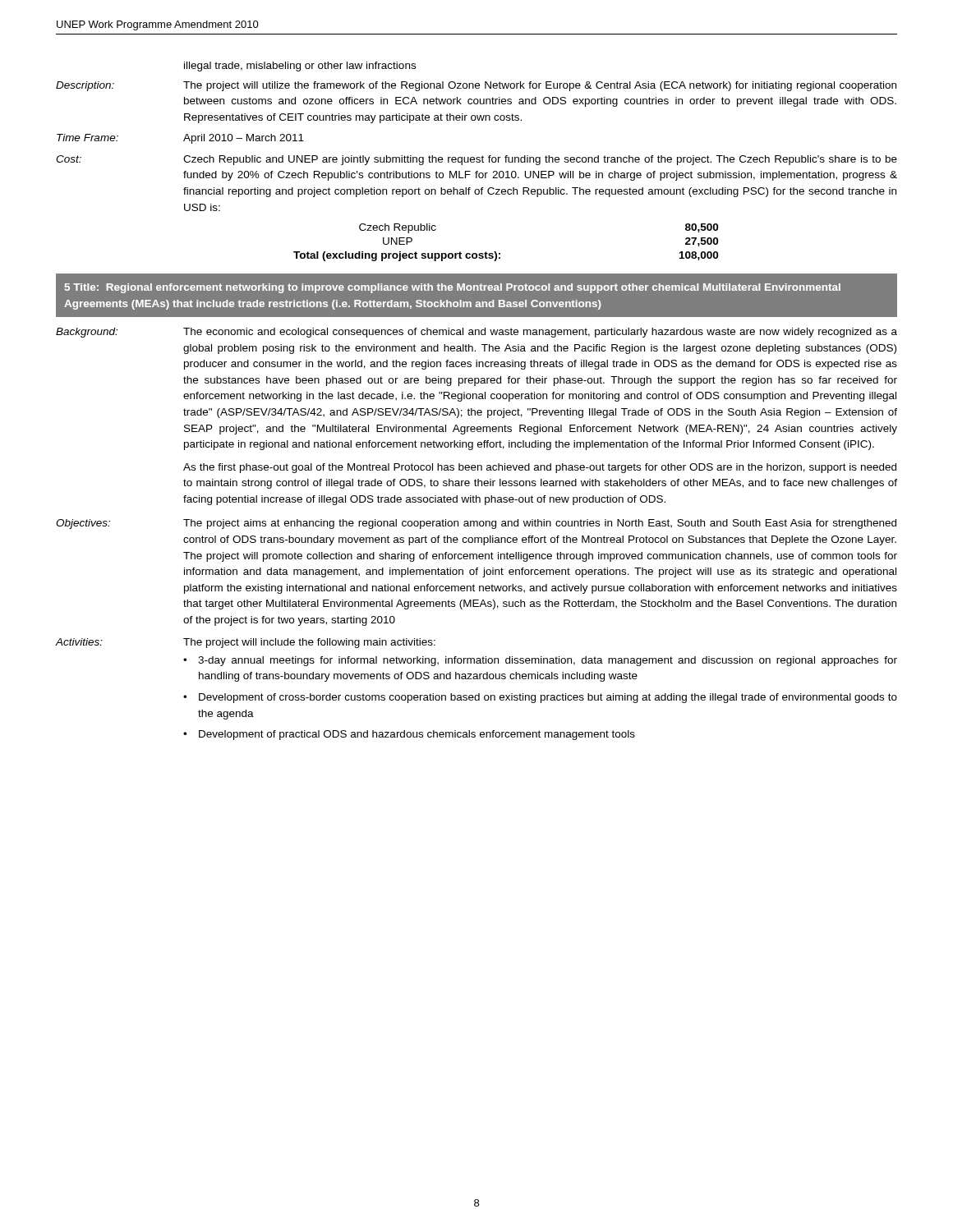Where is the passage that starts "As the first phase-out goal of the"?
The height and width of the screenshot is (1232, 953).
click(x=540, y=483)
